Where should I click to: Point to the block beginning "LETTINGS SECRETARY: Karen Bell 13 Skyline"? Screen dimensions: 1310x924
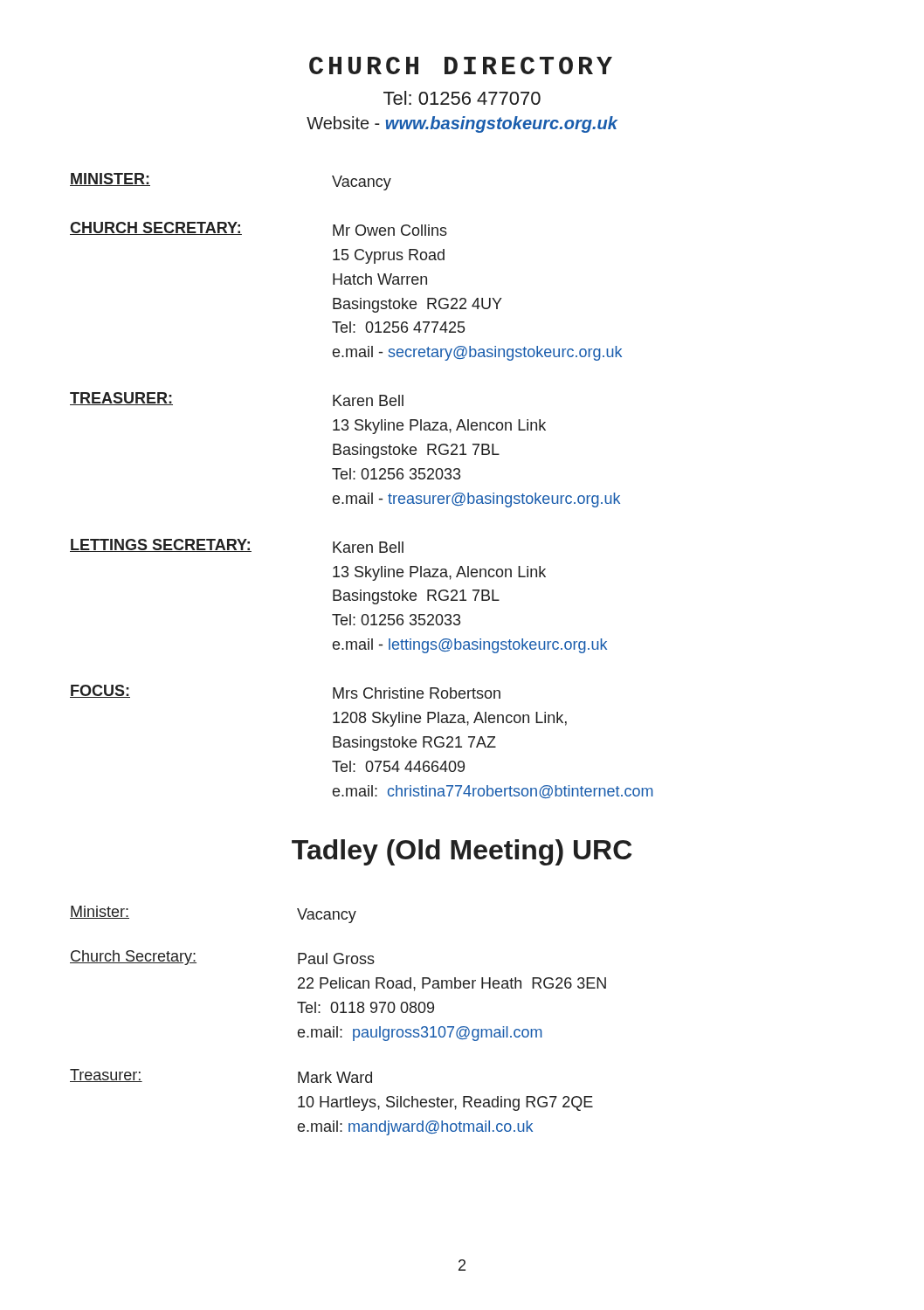tap(462, 597)
